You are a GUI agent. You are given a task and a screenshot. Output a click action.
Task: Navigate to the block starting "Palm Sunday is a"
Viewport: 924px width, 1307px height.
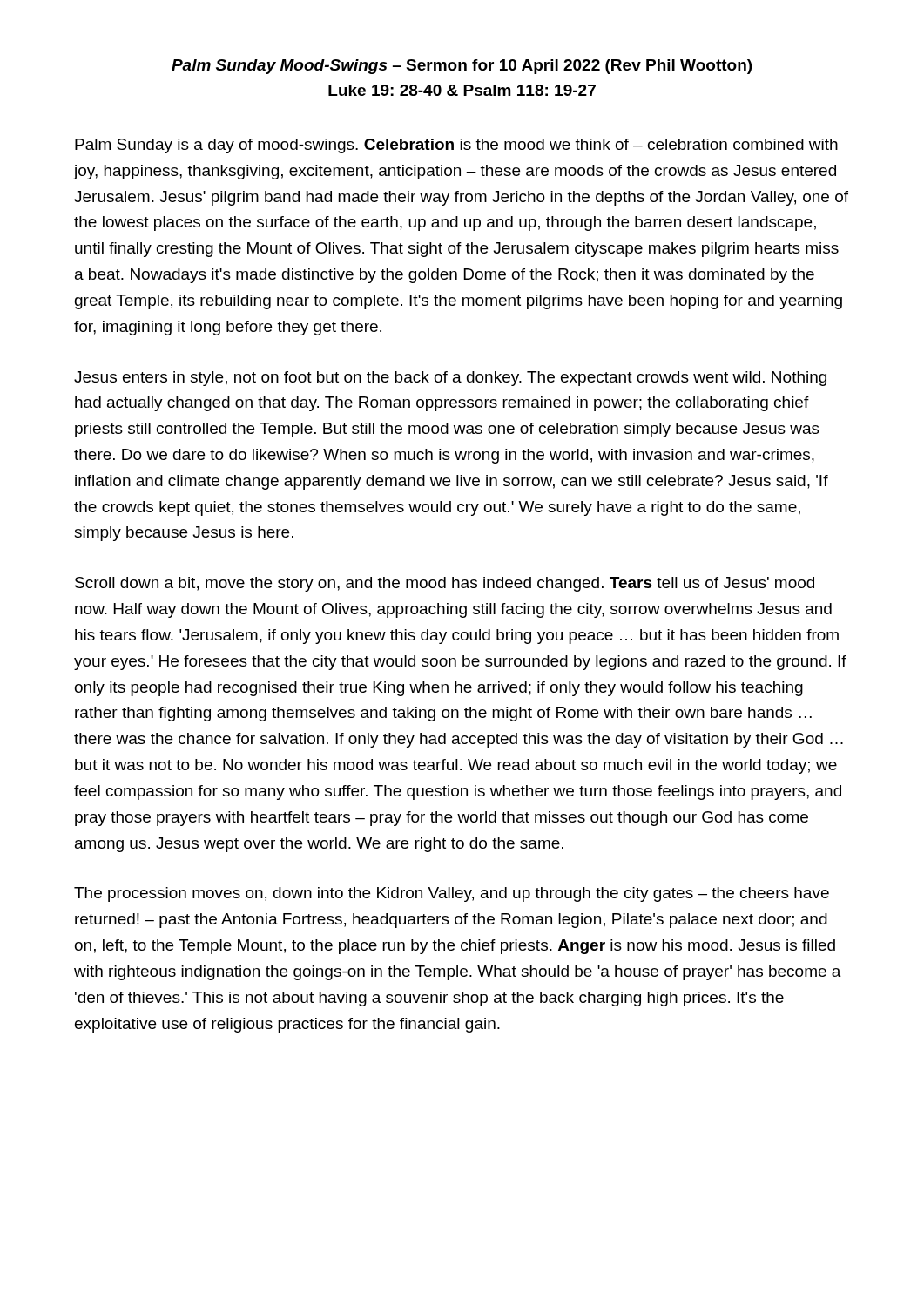click(x=461, y=235)
